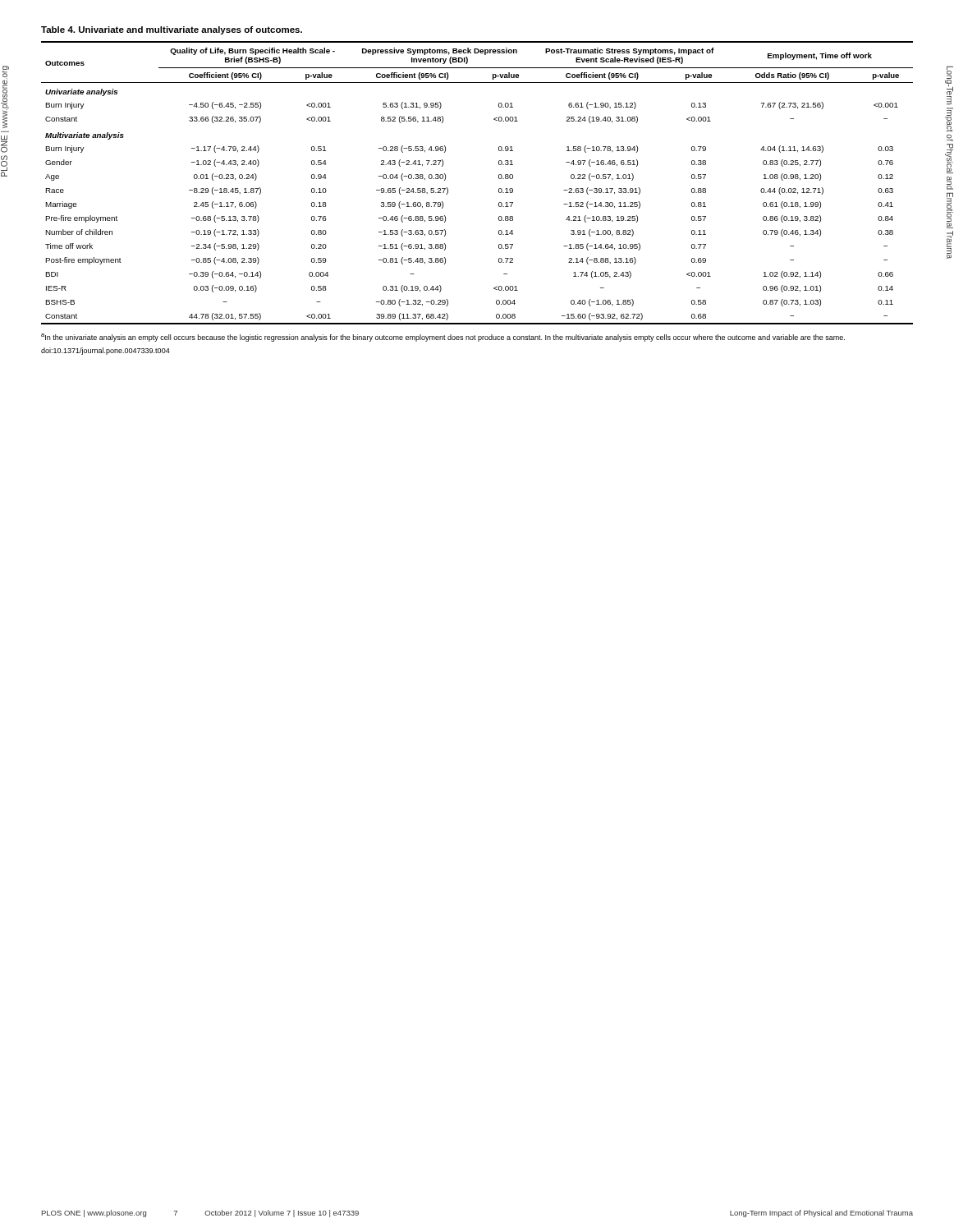Point to the passage starting "Table 4. Univariate and multivariate"

(x=172, y=30)
